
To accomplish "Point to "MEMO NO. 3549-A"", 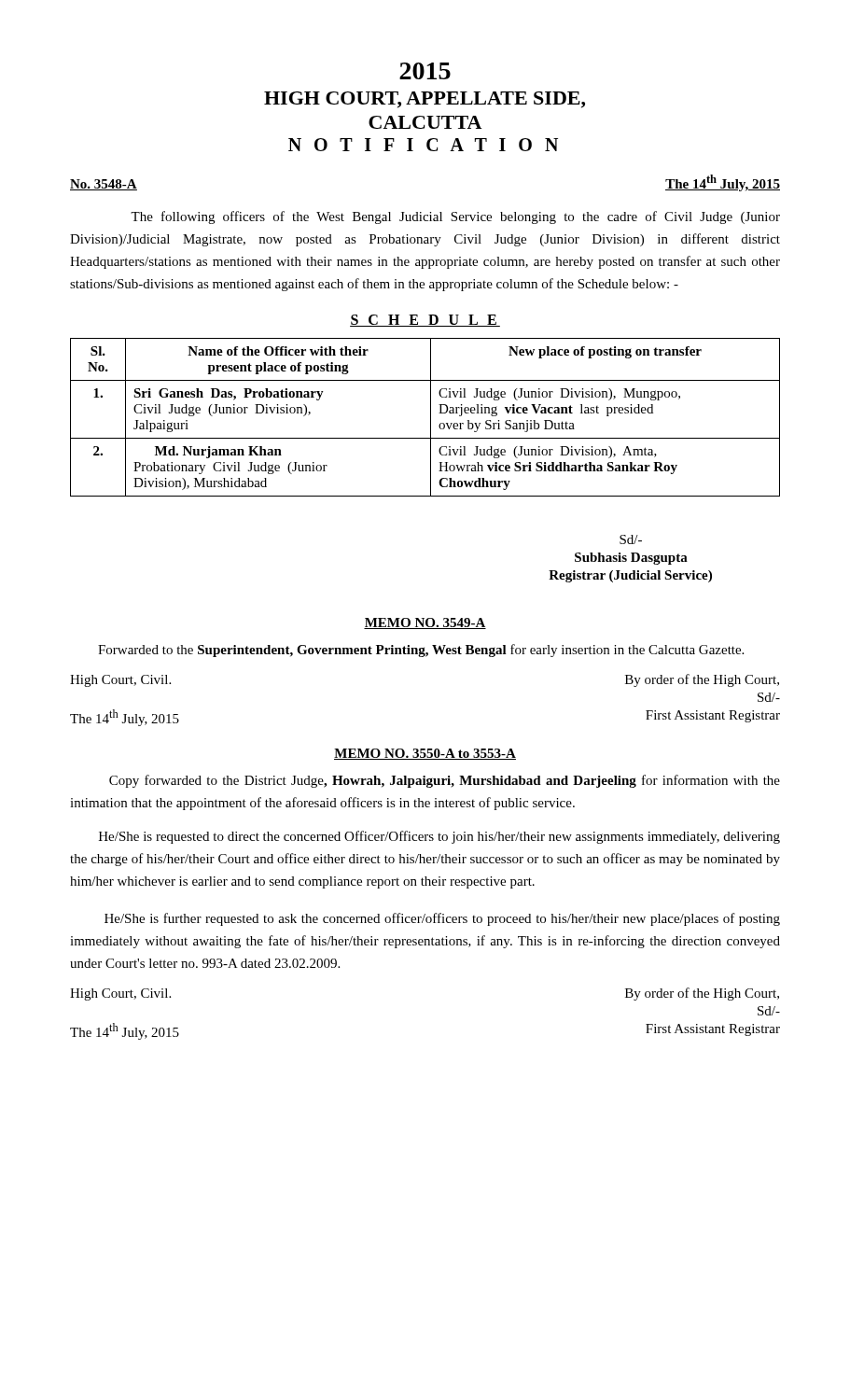I will coord(425,623).
